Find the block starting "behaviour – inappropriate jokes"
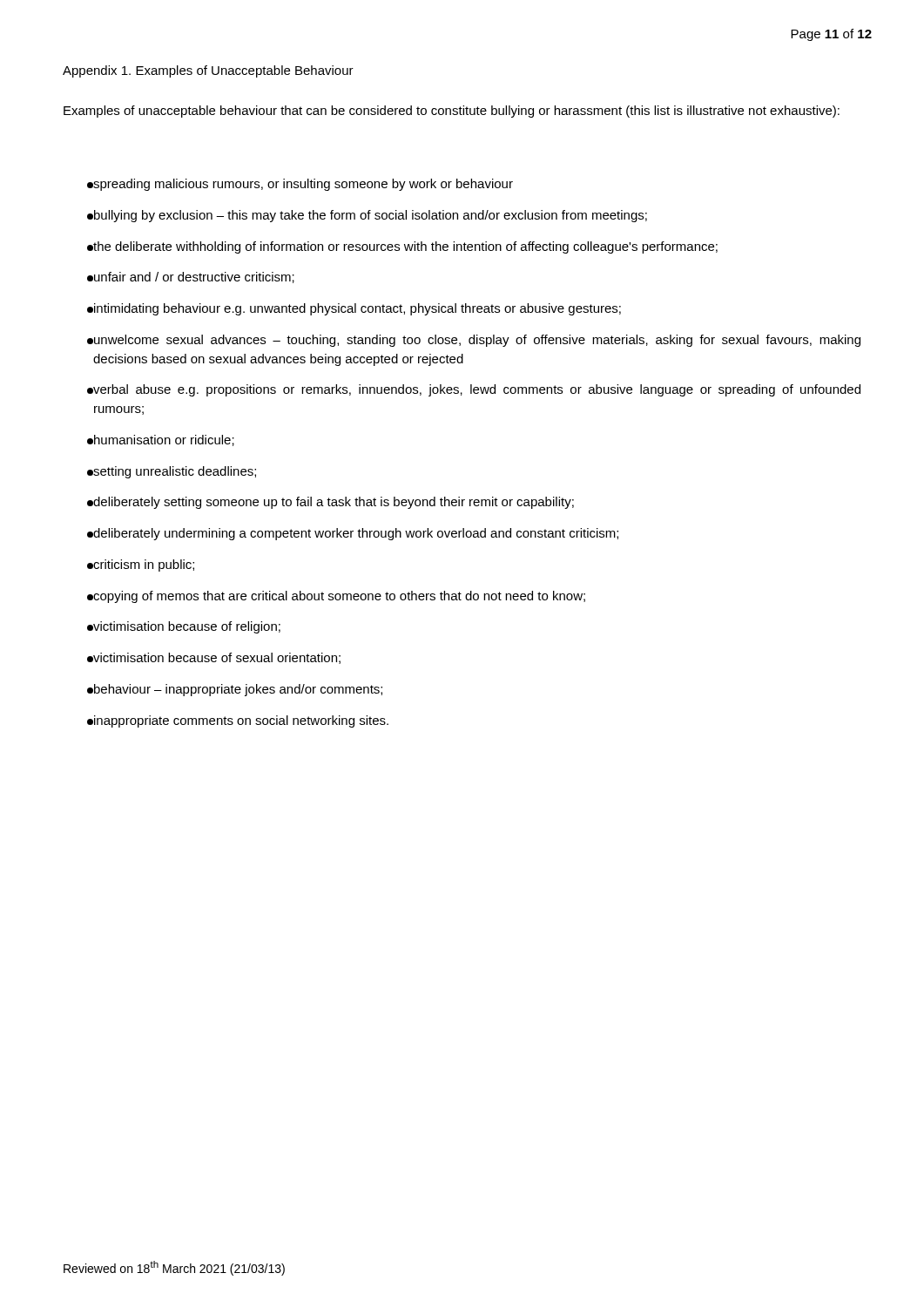The height and width of the screenshot is (1307, 924). tap(235, 690)
